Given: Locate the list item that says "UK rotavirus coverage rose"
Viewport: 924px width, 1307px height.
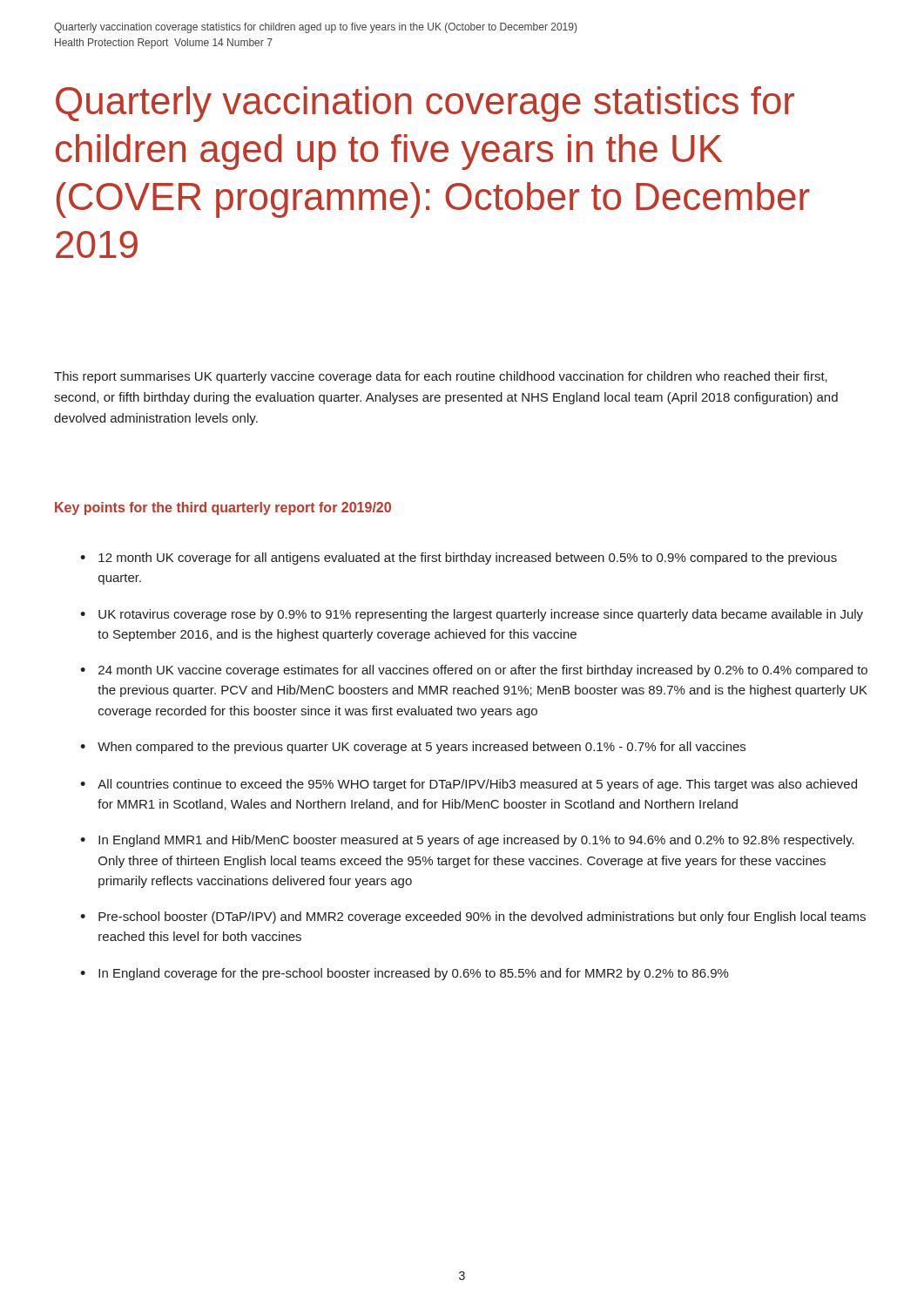Looking at the screenshot, I should click(x=484, y=624).
